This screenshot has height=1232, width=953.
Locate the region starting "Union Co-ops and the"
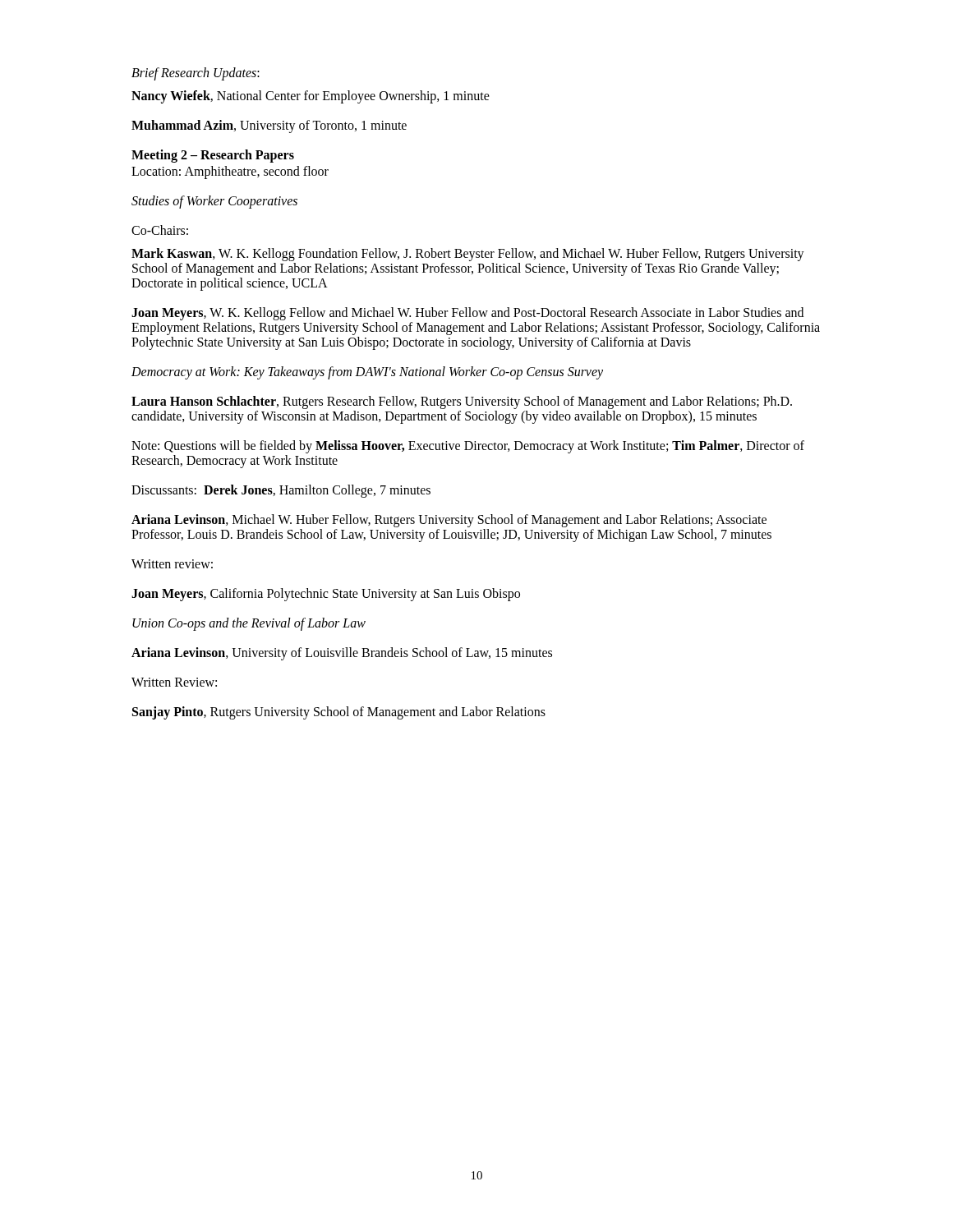[x=248, y=623]
